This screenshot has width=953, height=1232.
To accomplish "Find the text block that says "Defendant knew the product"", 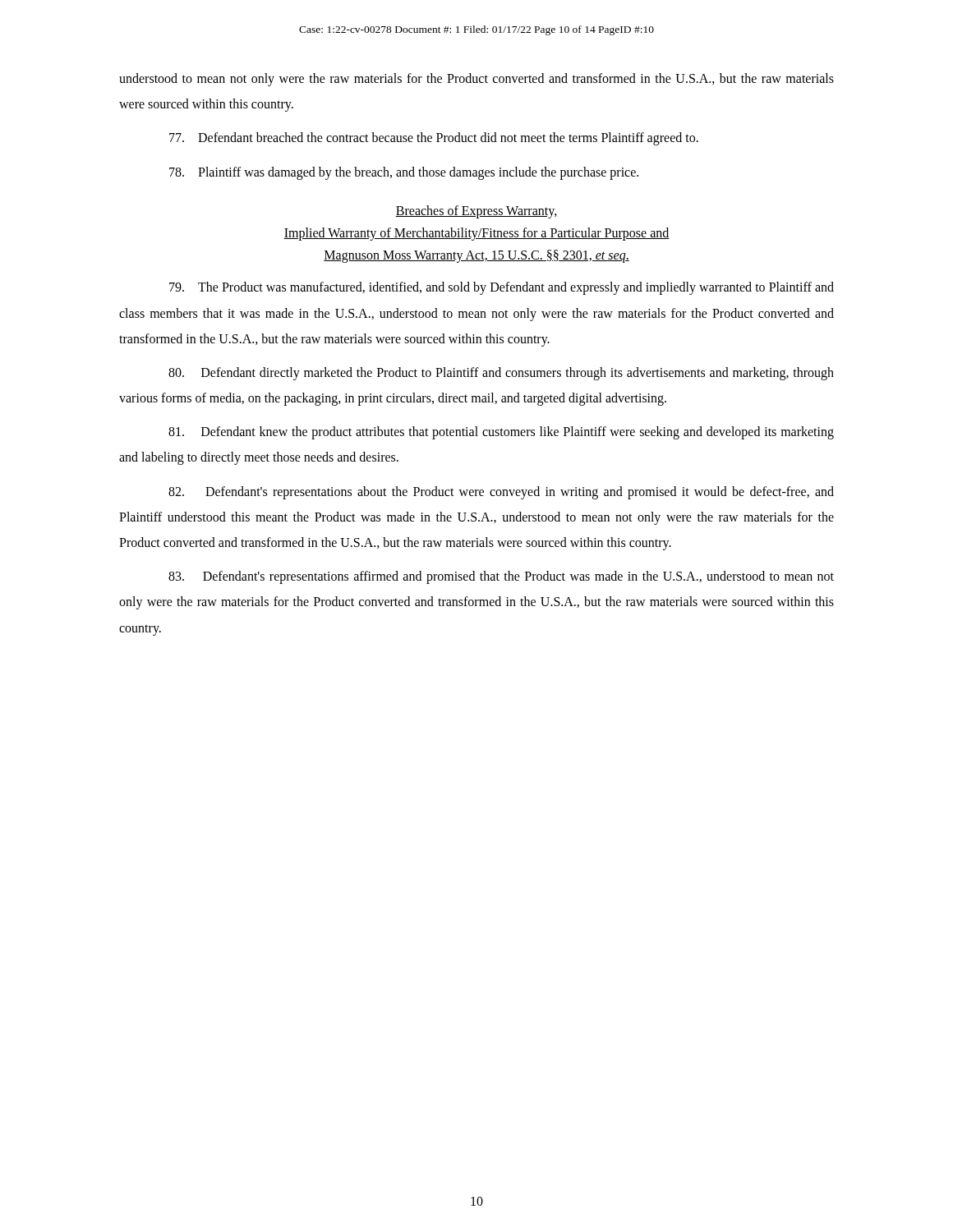I will coord(476,445).
